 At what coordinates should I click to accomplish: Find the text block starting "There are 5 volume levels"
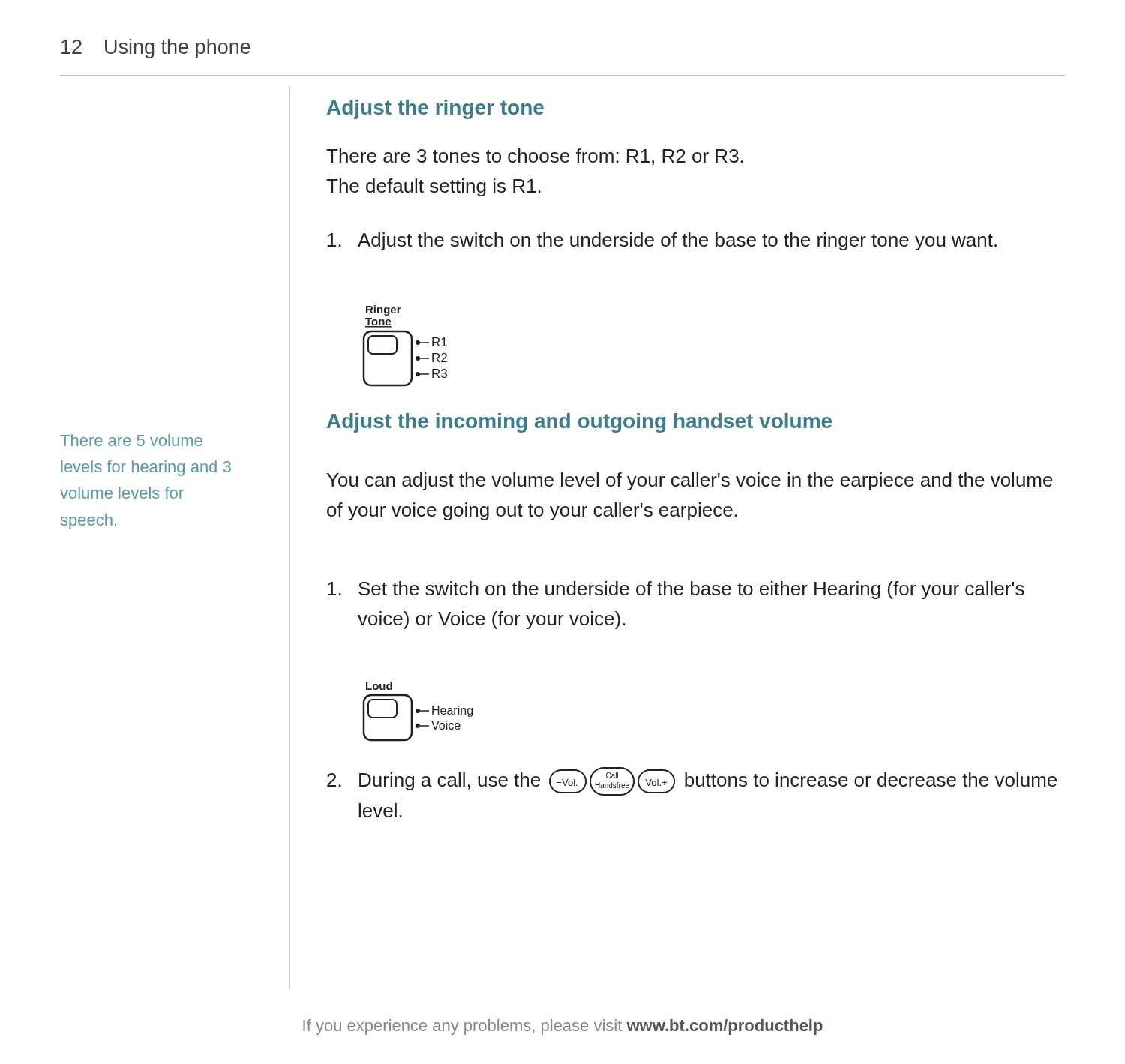pyautogui.click(x=146, y=480)
